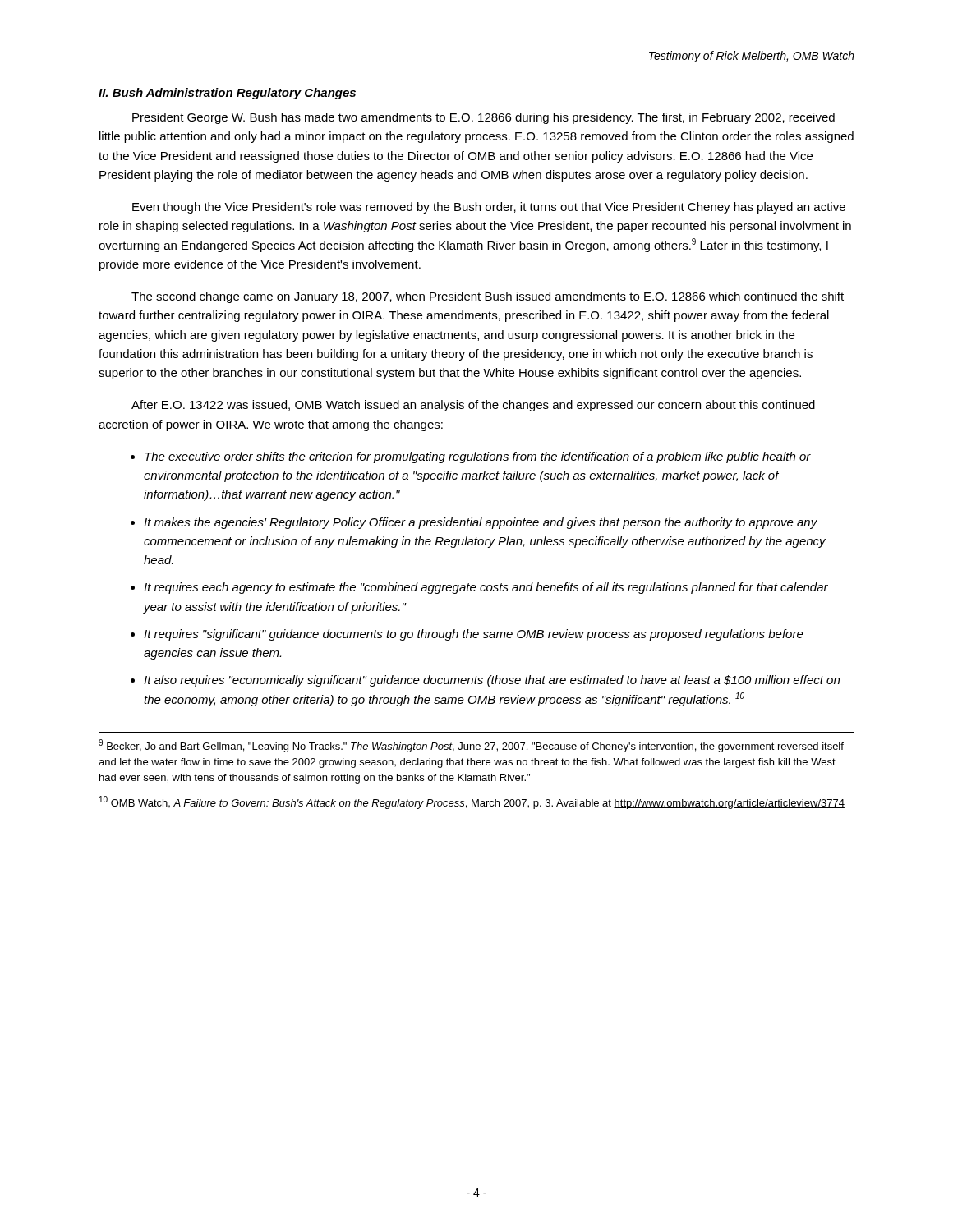
Task: Find the text starting "The executive order"
Action: coord(477,475)
